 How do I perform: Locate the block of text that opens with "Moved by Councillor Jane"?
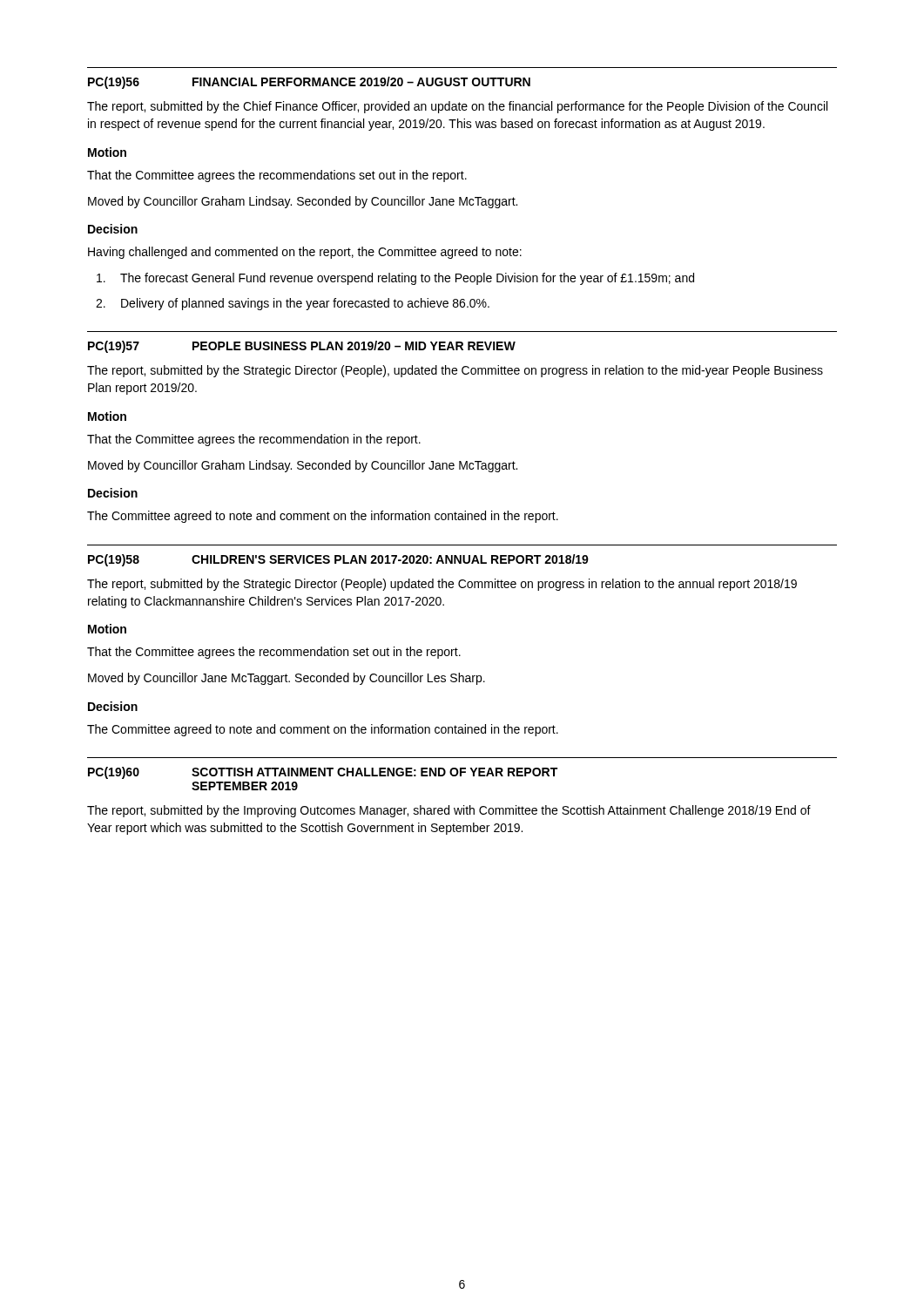(x=286, y=678)
